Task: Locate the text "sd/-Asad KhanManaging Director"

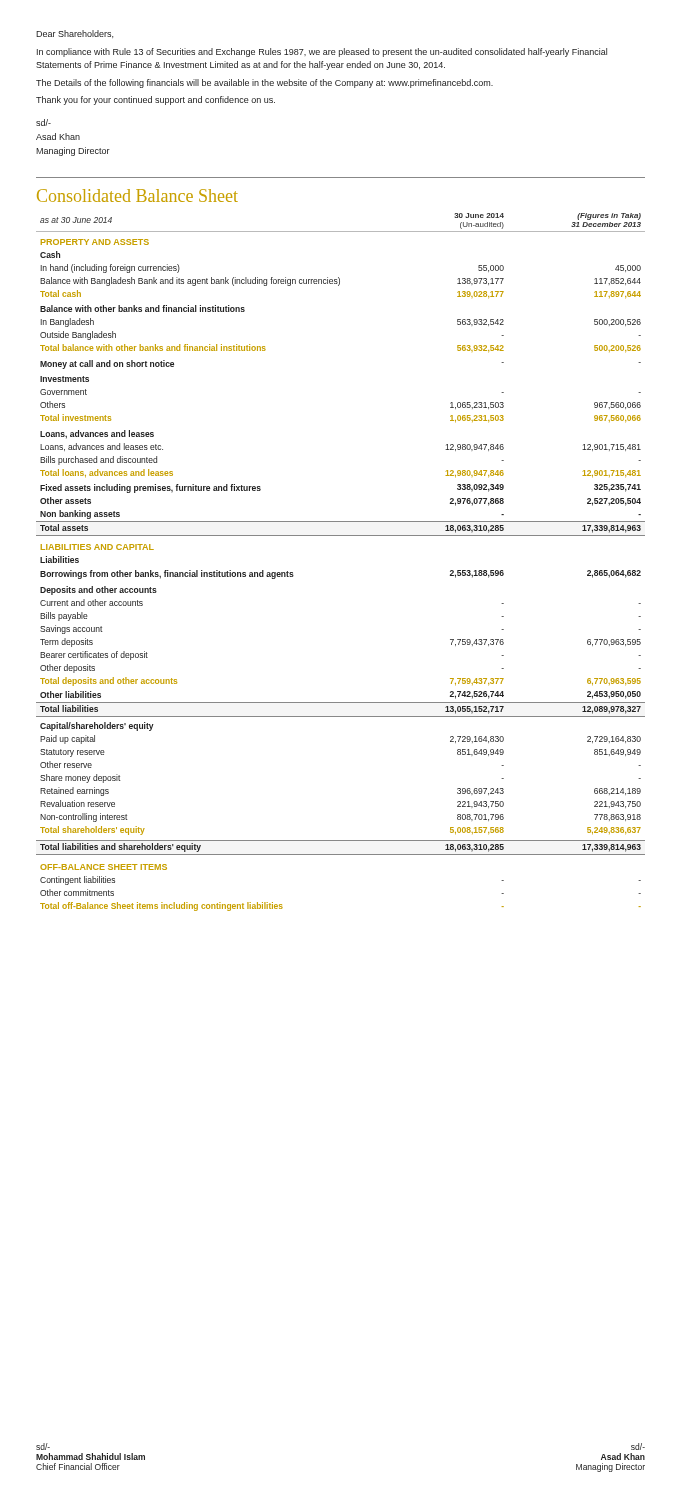Action: click(x=73, y=137)
